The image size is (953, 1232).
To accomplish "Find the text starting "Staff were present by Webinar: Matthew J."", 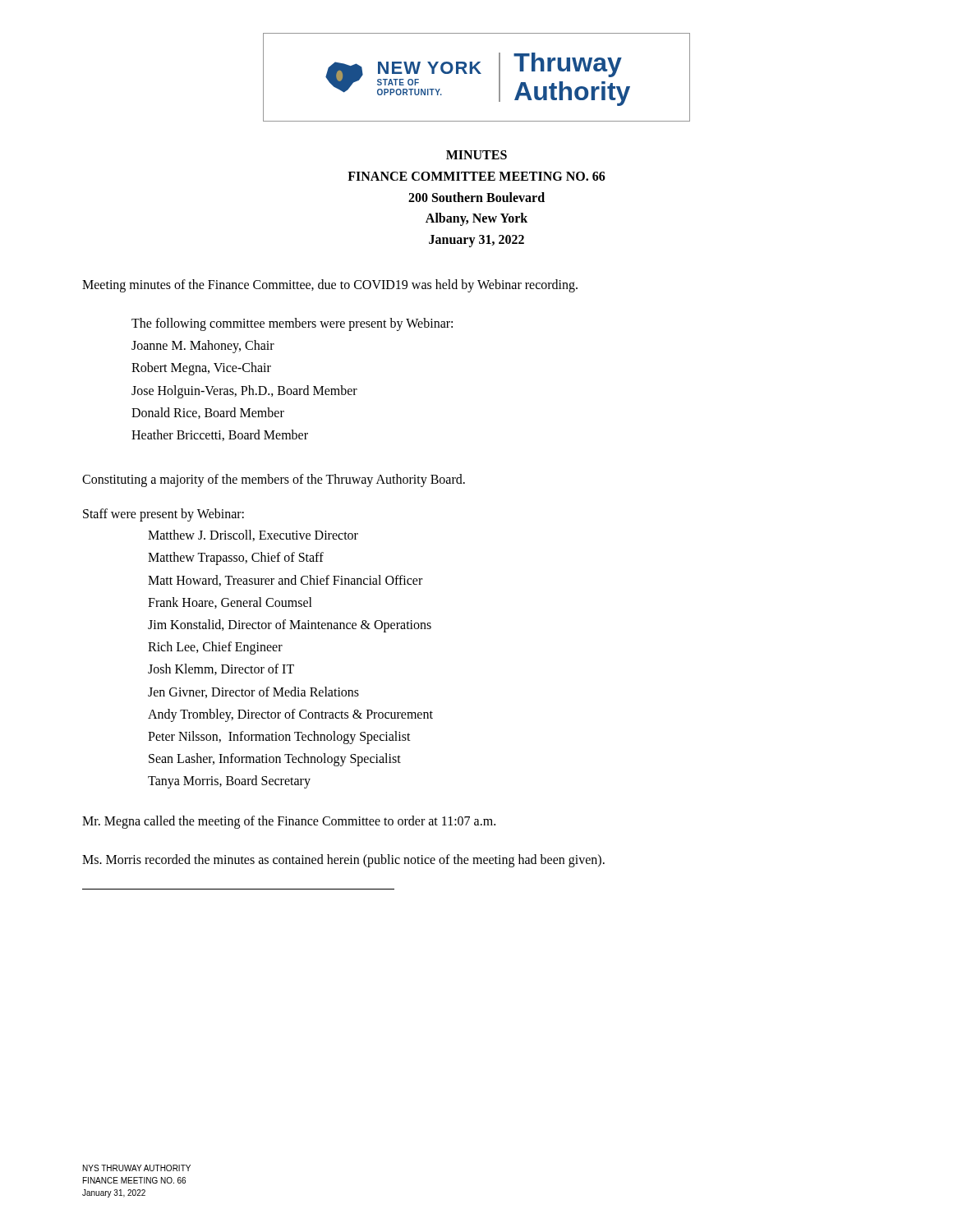I will pos(163,515).
